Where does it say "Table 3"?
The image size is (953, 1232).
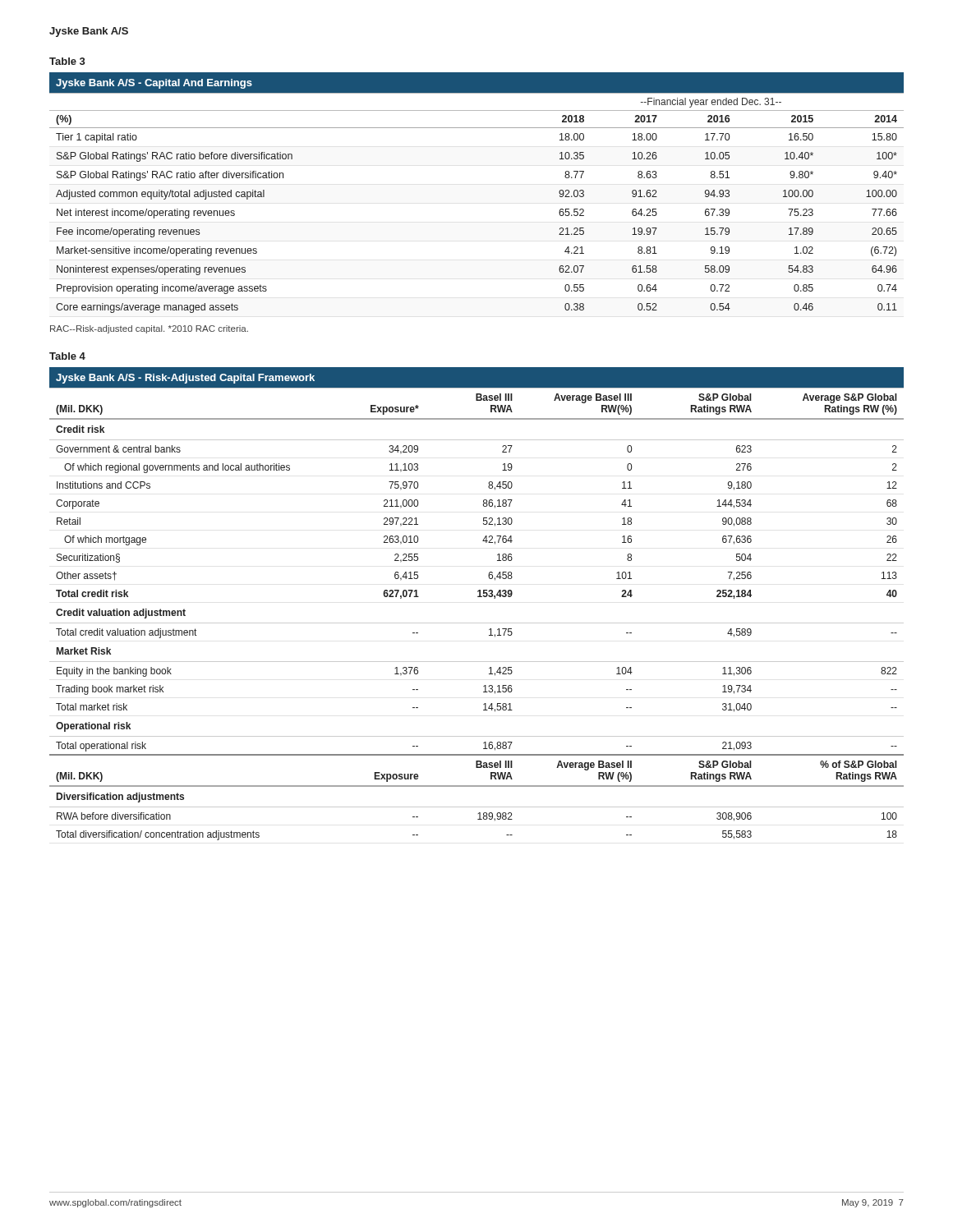[x=67, y=61]
